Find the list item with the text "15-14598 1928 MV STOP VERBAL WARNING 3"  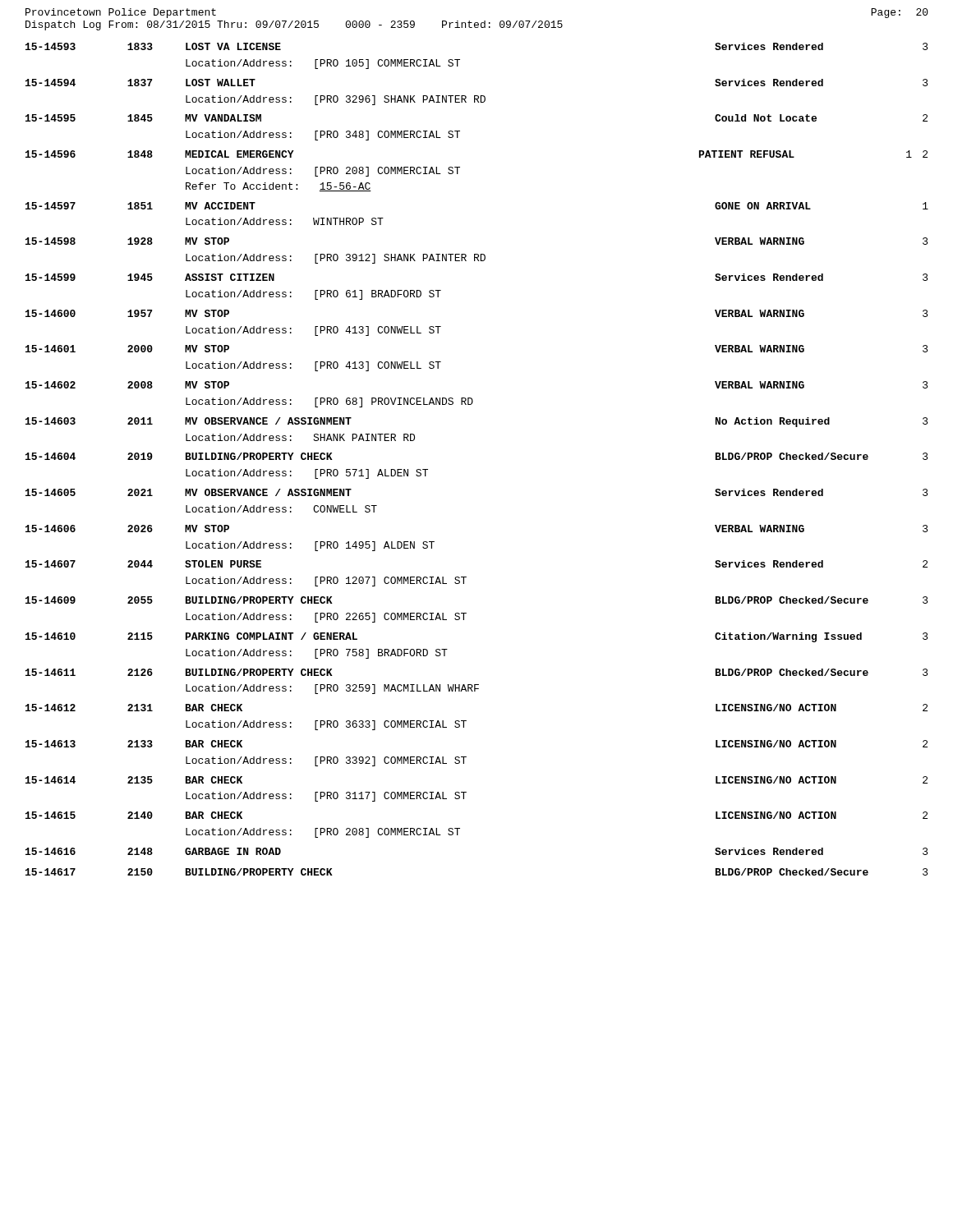coord(476,243)
